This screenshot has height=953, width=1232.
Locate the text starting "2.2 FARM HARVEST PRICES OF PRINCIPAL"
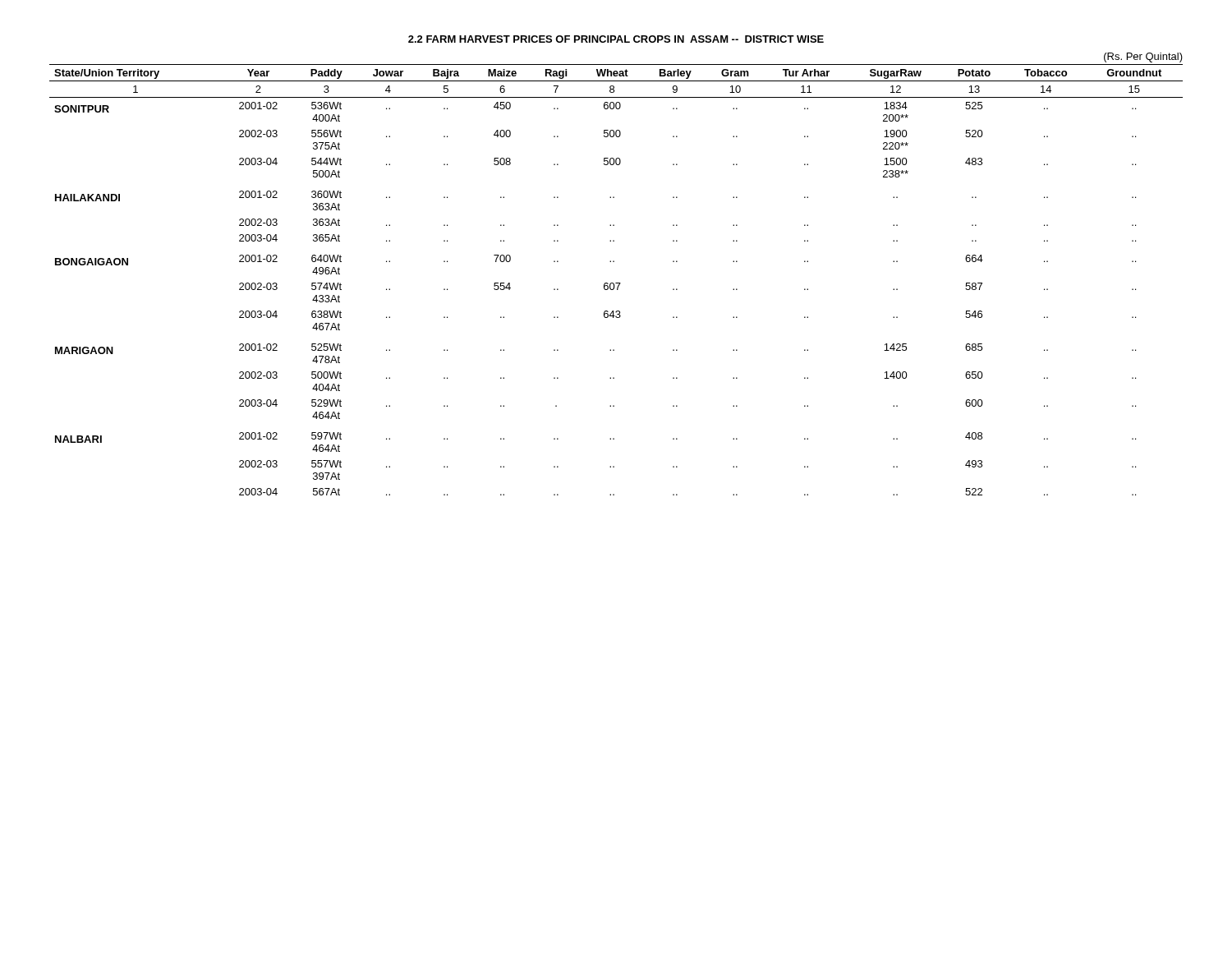coord(616,39)
